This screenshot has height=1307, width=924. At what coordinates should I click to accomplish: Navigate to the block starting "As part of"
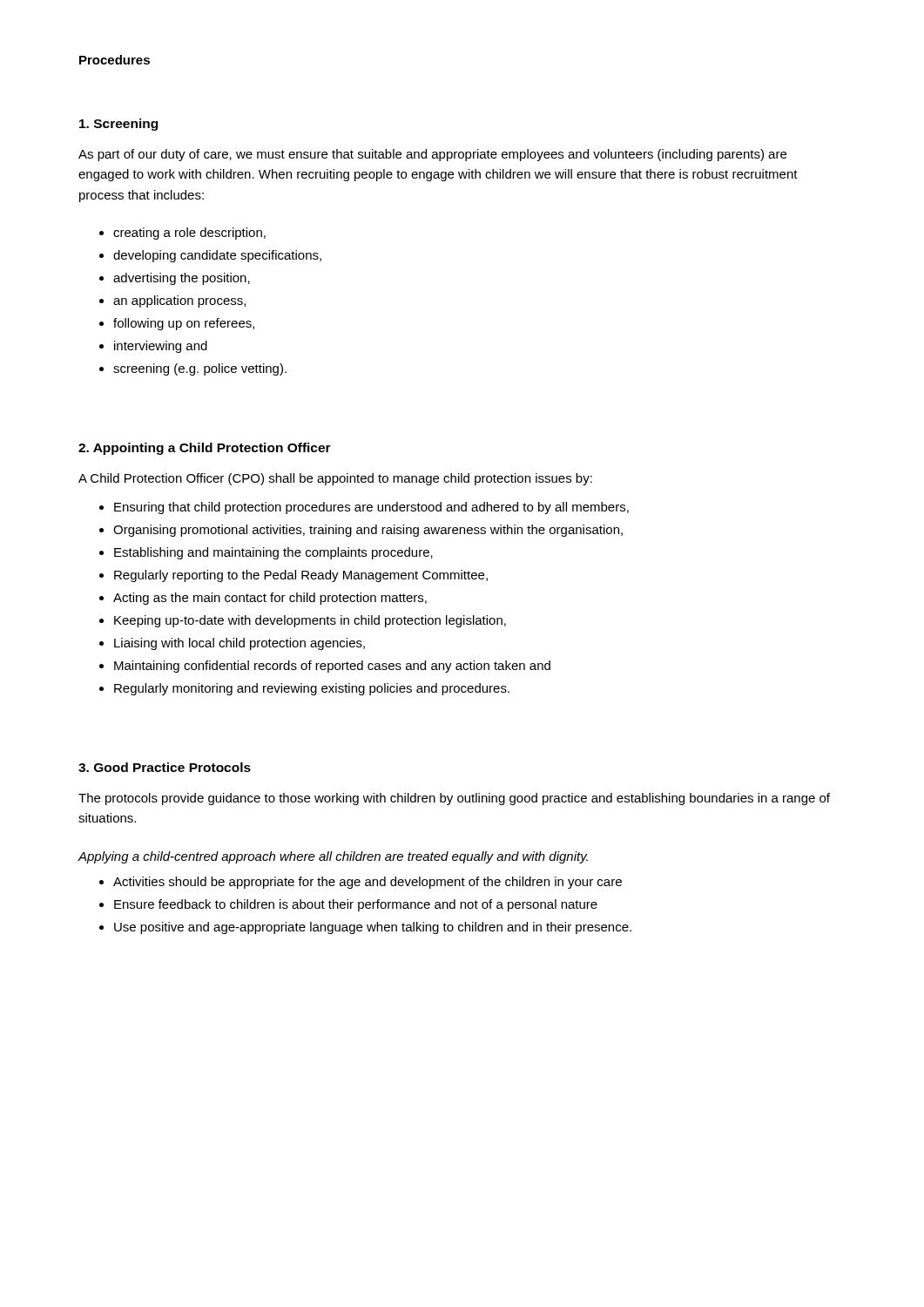click(x=438, y=174)
